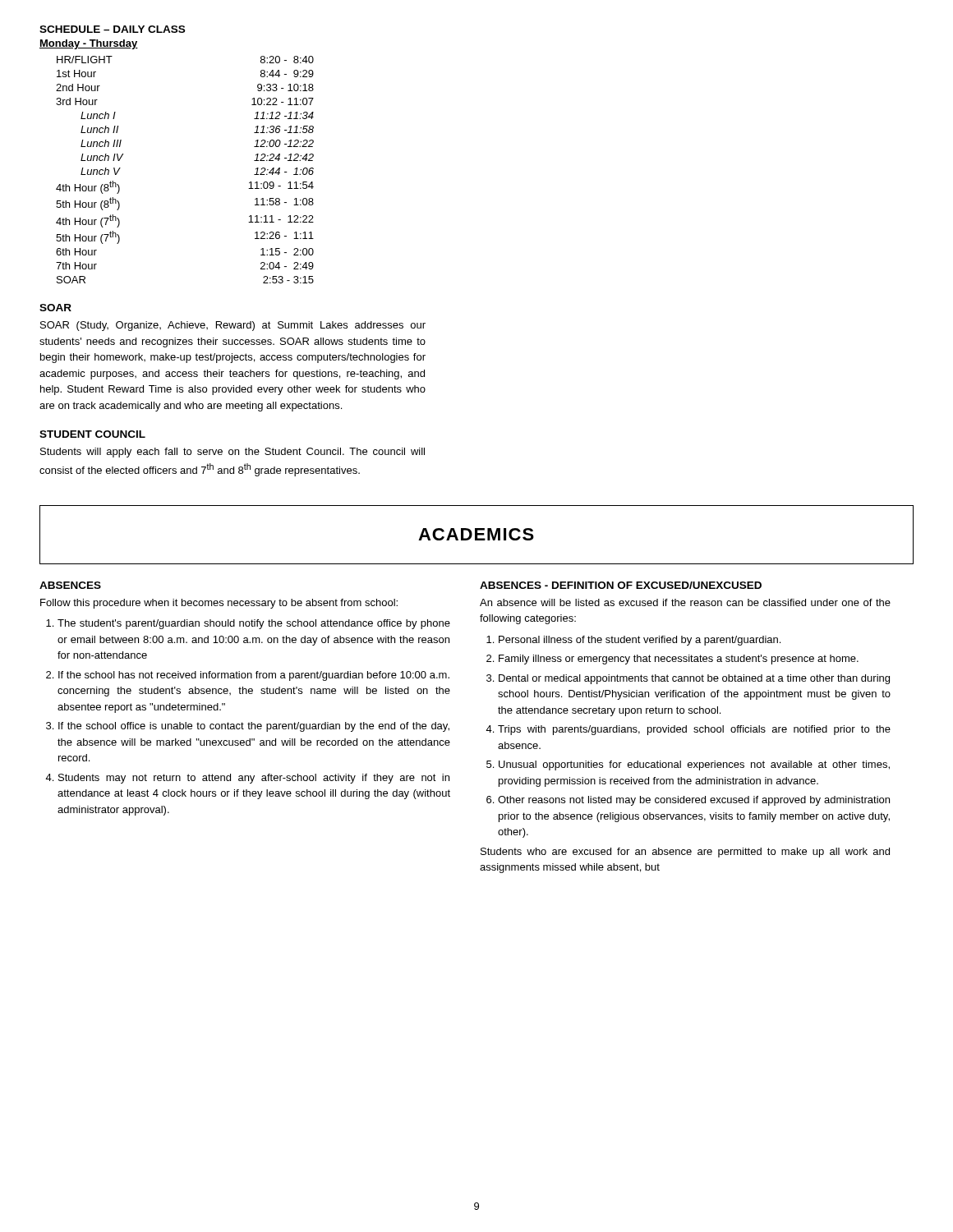Point to the text block starting "Students may not return to attend any after-school"

(254, 793)
